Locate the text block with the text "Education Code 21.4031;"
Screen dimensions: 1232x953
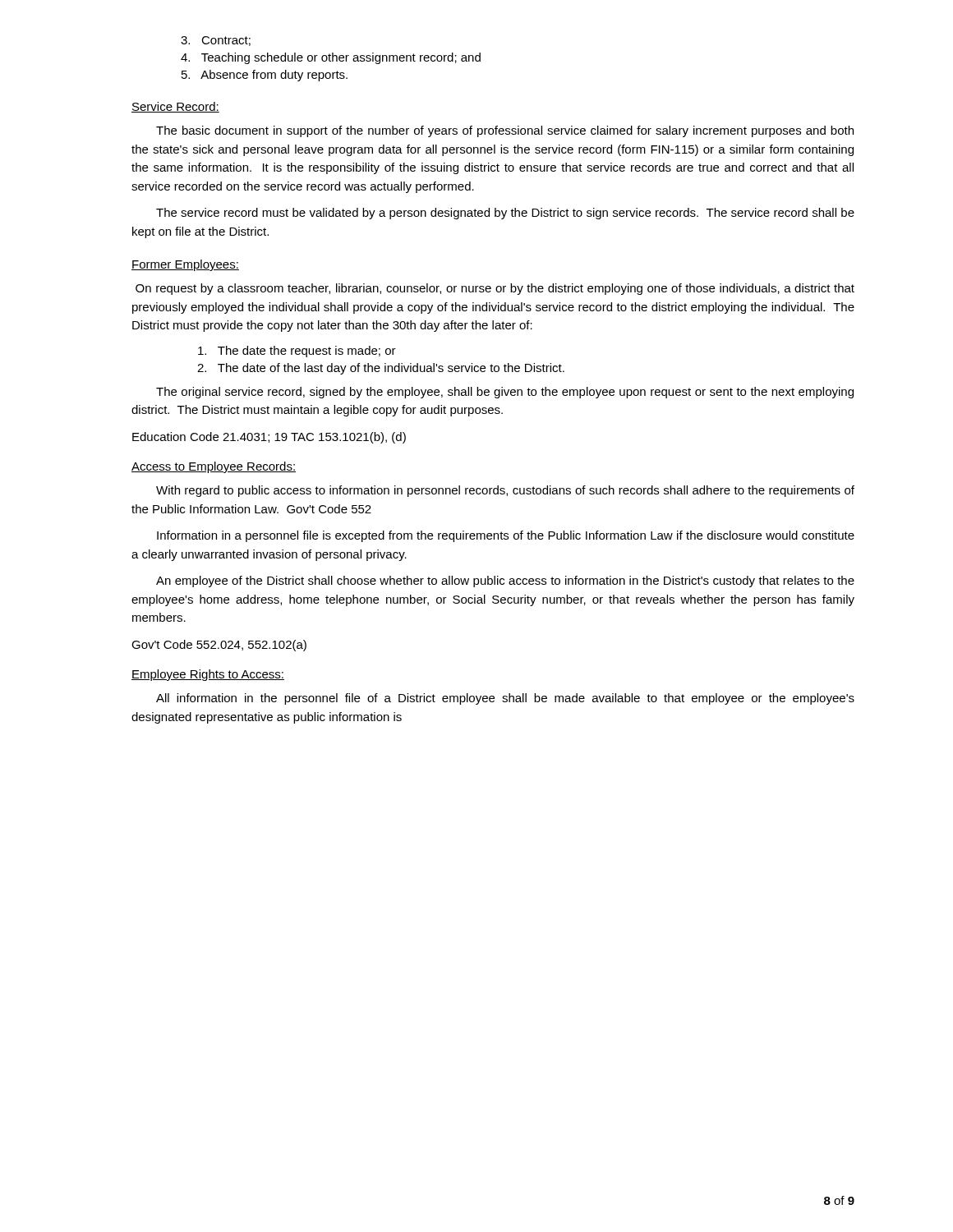click(x=269, y=436)
